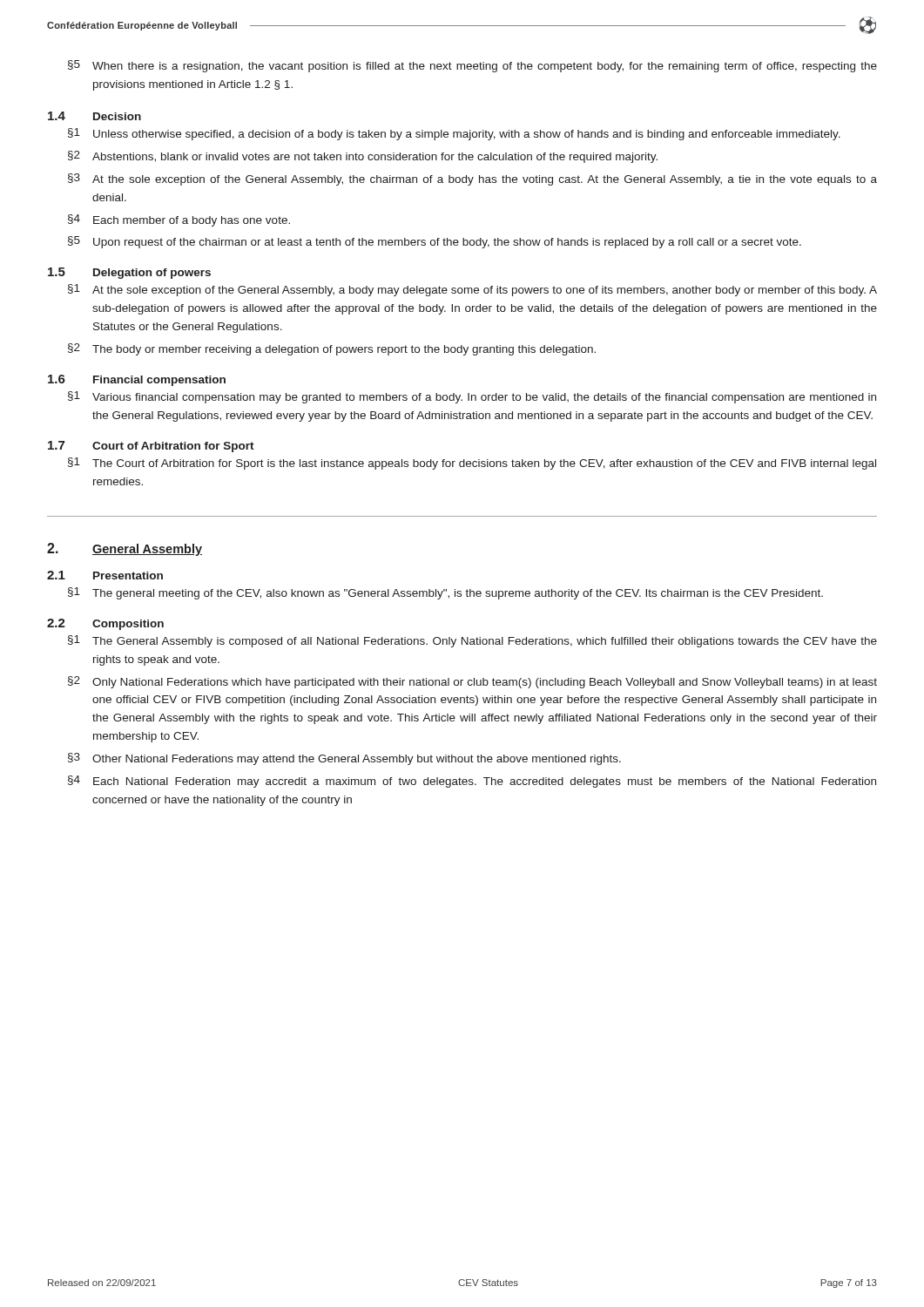Locate the element starting "1.6 Financial compensation"
Image resolution: width=924 pixels, height=1307 pixels.
(x=137, y=379)
